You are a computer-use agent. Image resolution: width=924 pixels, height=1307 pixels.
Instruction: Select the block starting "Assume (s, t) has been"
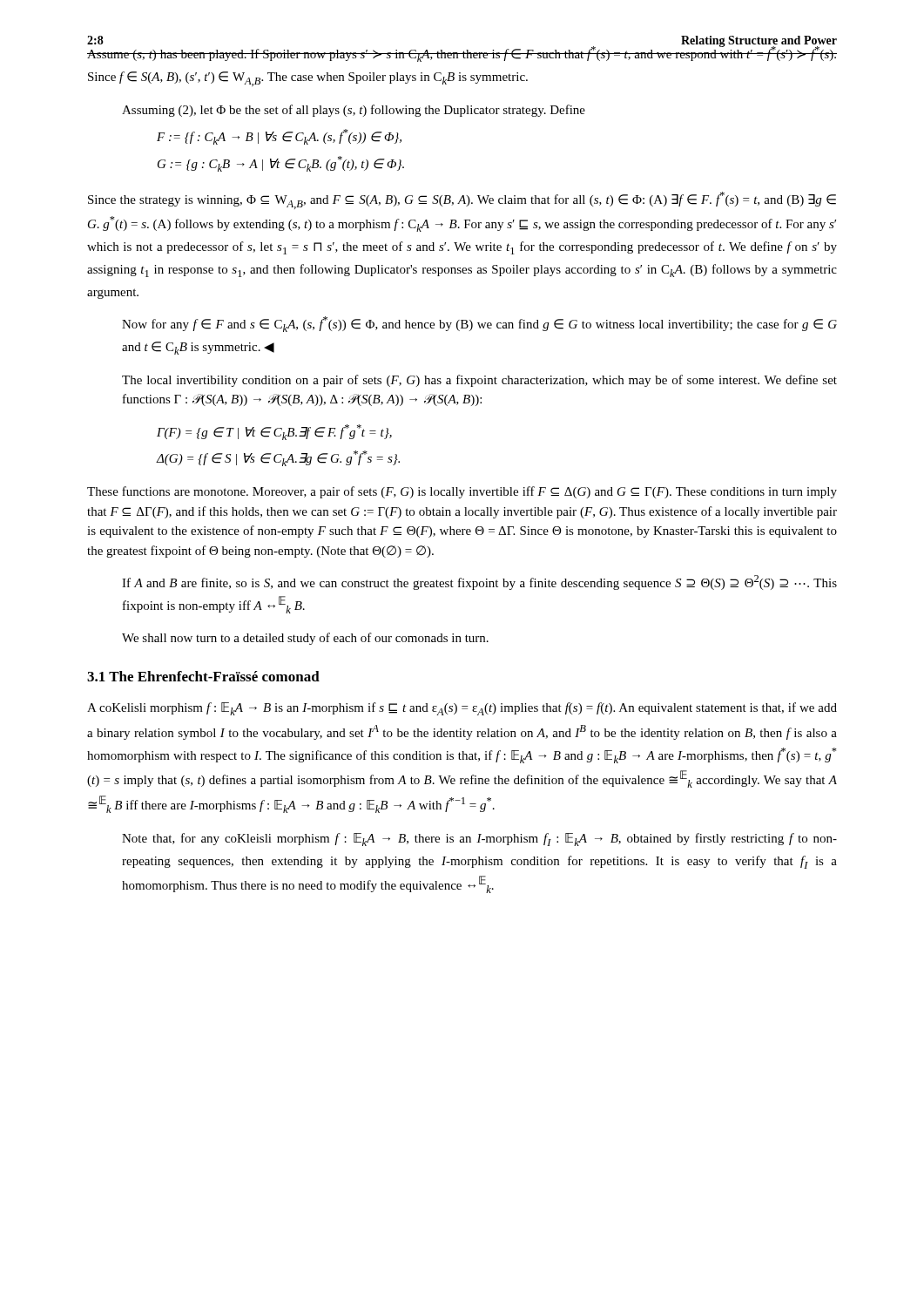click(x=462, y=65)
